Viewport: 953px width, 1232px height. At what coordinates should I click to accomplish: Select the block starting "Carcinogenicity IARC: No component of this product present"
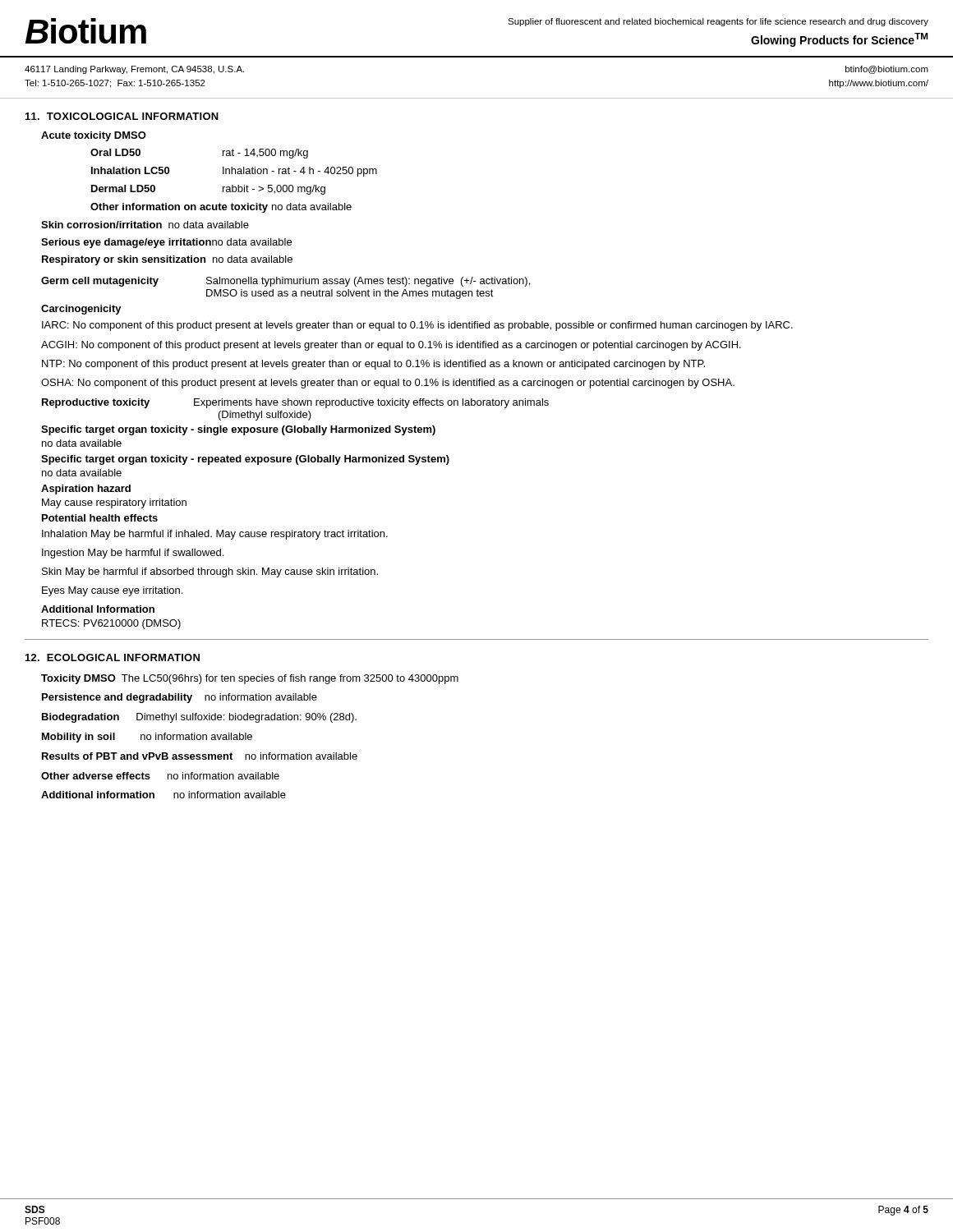coord(485,347)
